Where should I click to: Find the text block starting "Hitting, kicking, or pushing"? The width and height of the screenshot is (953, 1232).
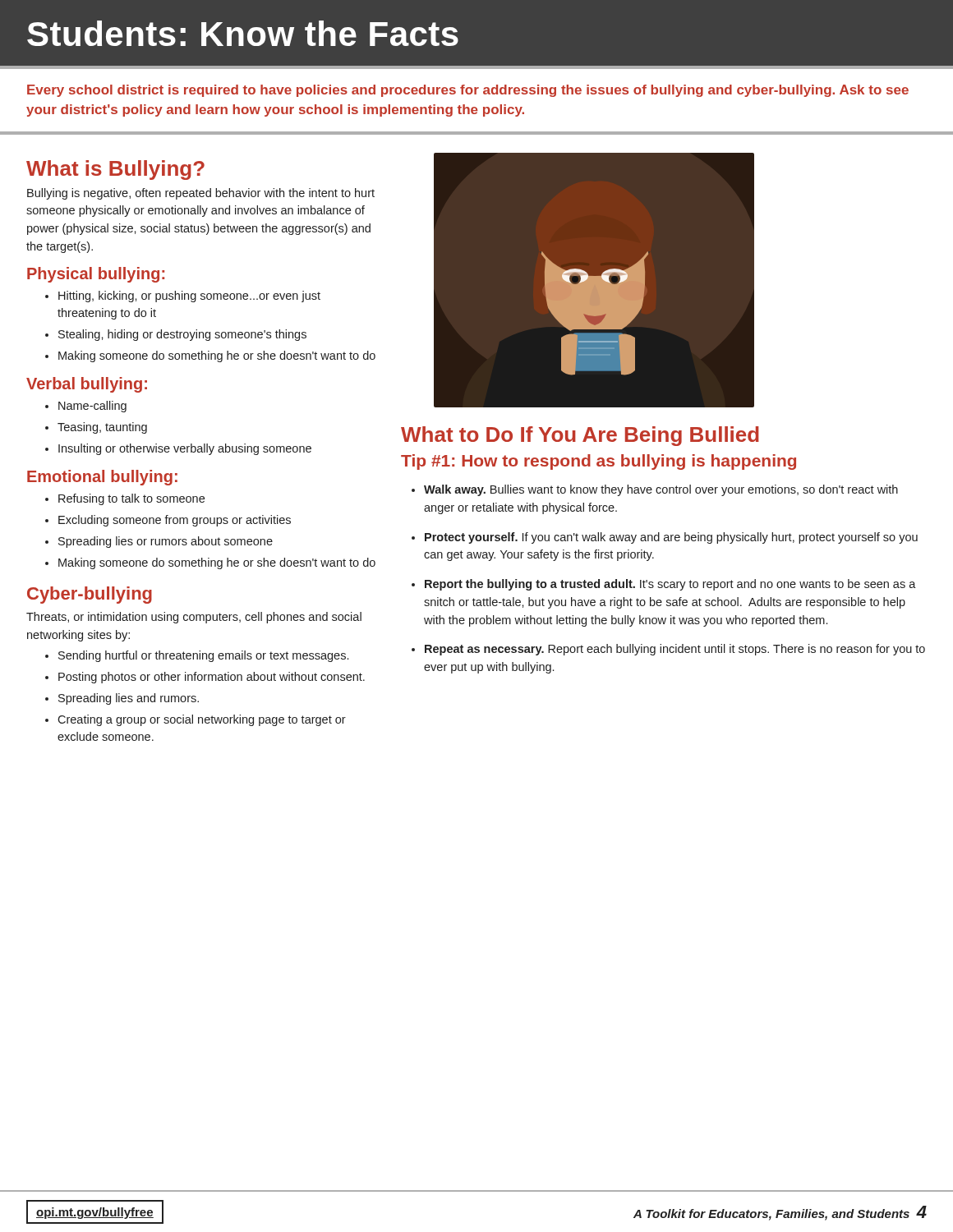(x=209, y=326)
